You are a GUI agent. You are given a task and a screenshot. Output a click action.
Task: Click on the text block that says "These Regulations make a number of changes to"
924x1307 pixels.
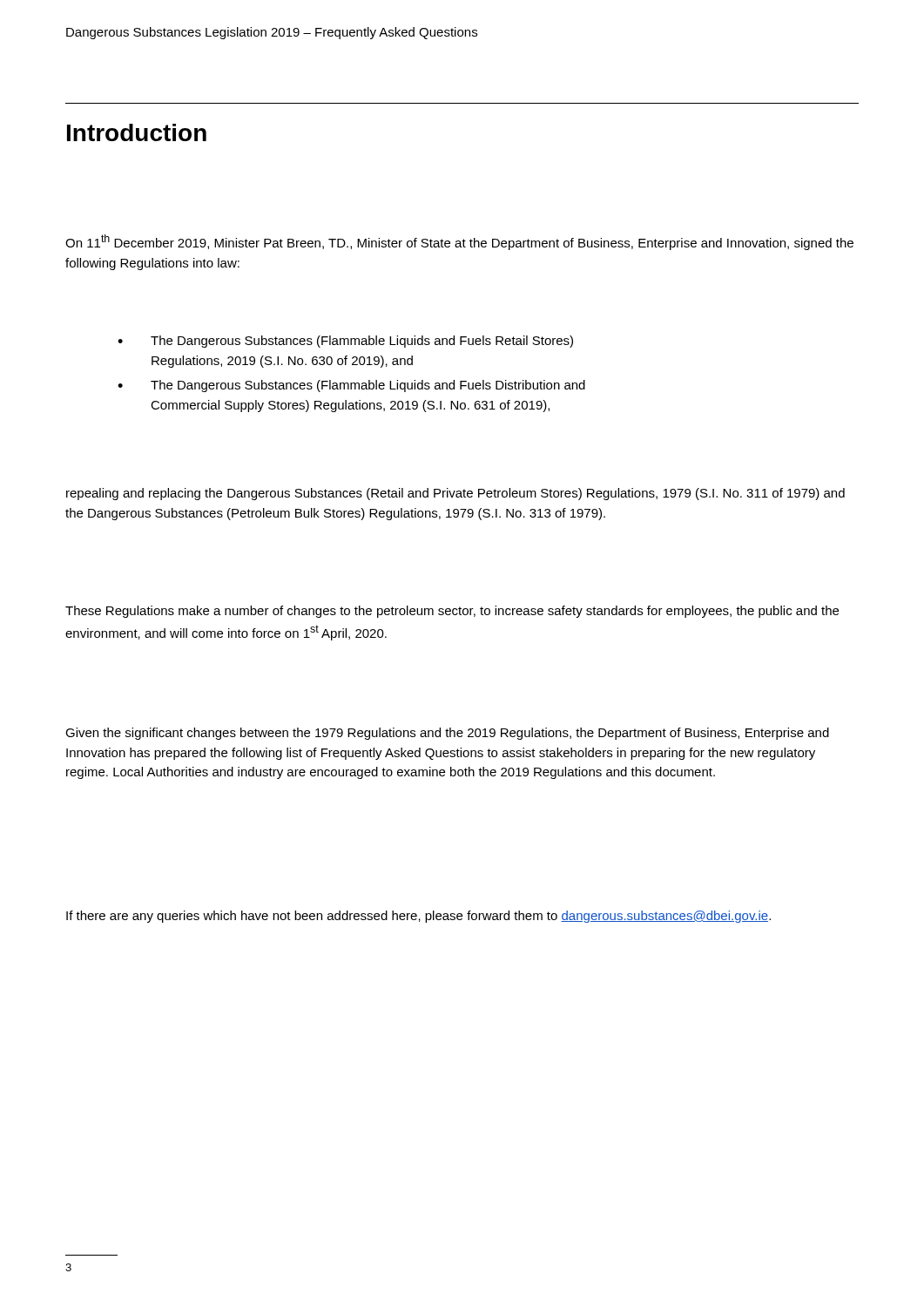click(x=452, y=621)
